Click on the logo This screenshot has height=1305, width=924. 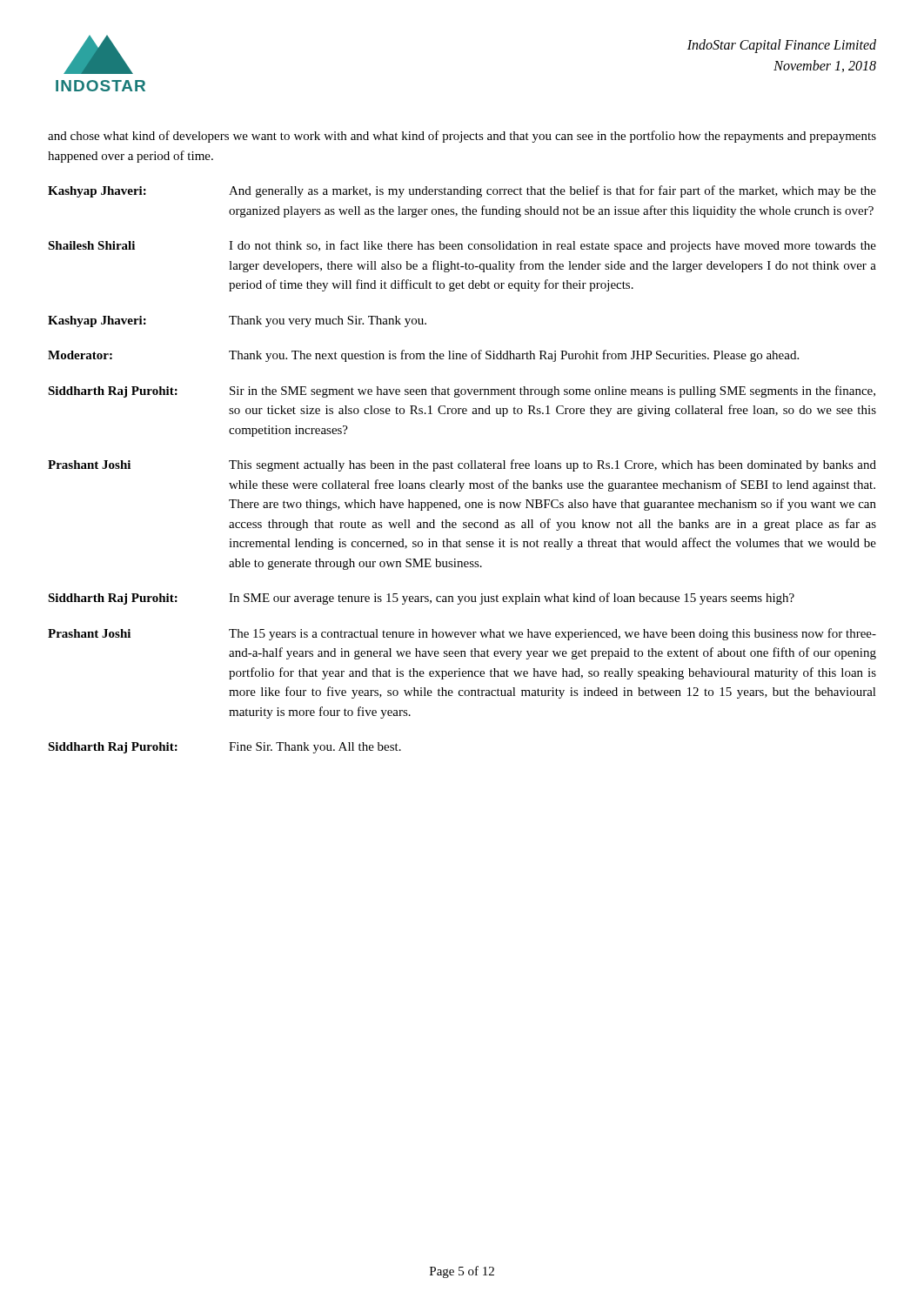[x=117, y=63]
